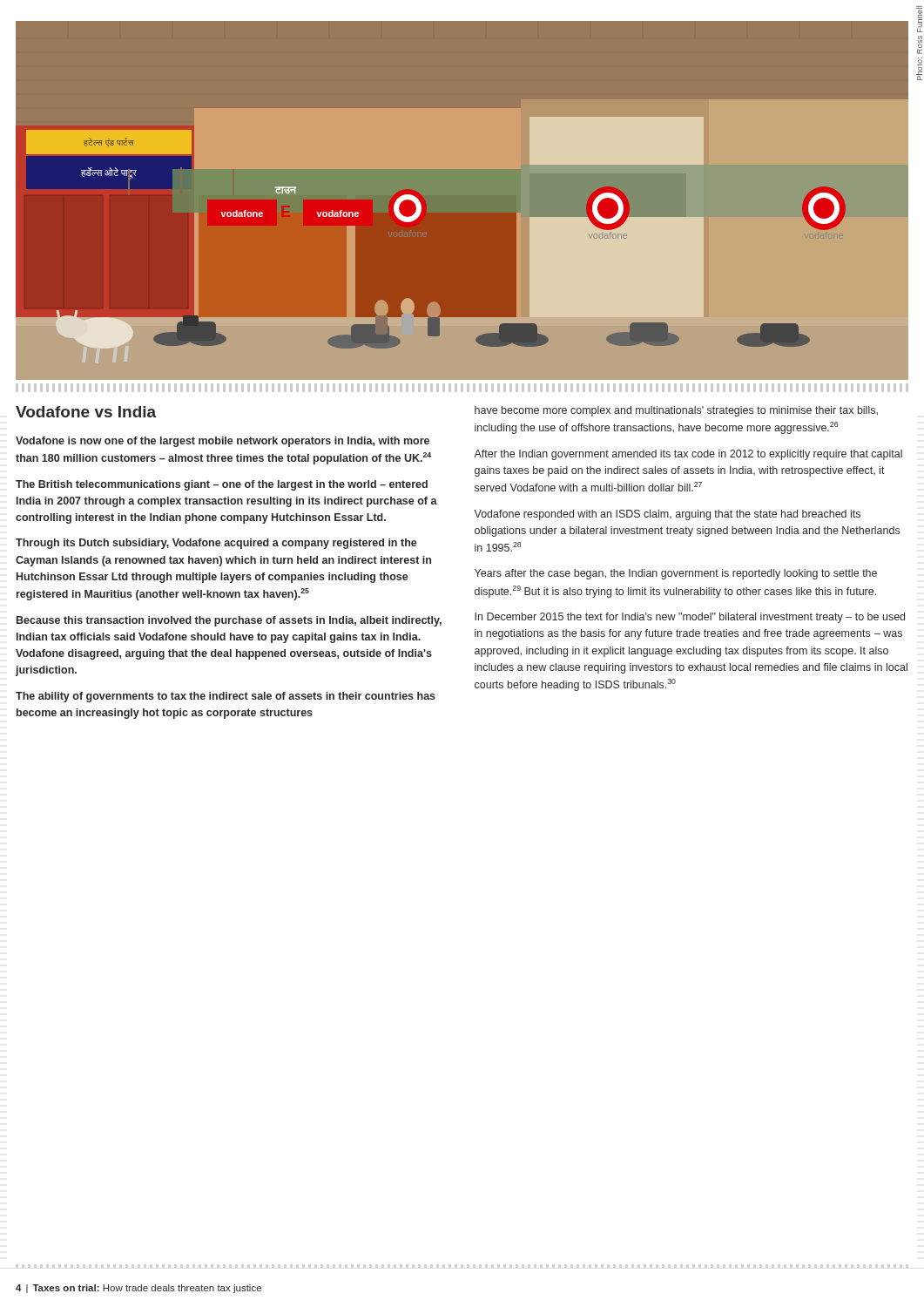Locate the block of text that opens with "After the Indian government amended its tax code"
The image size is (924, 1307).
(x=688, y=471)
